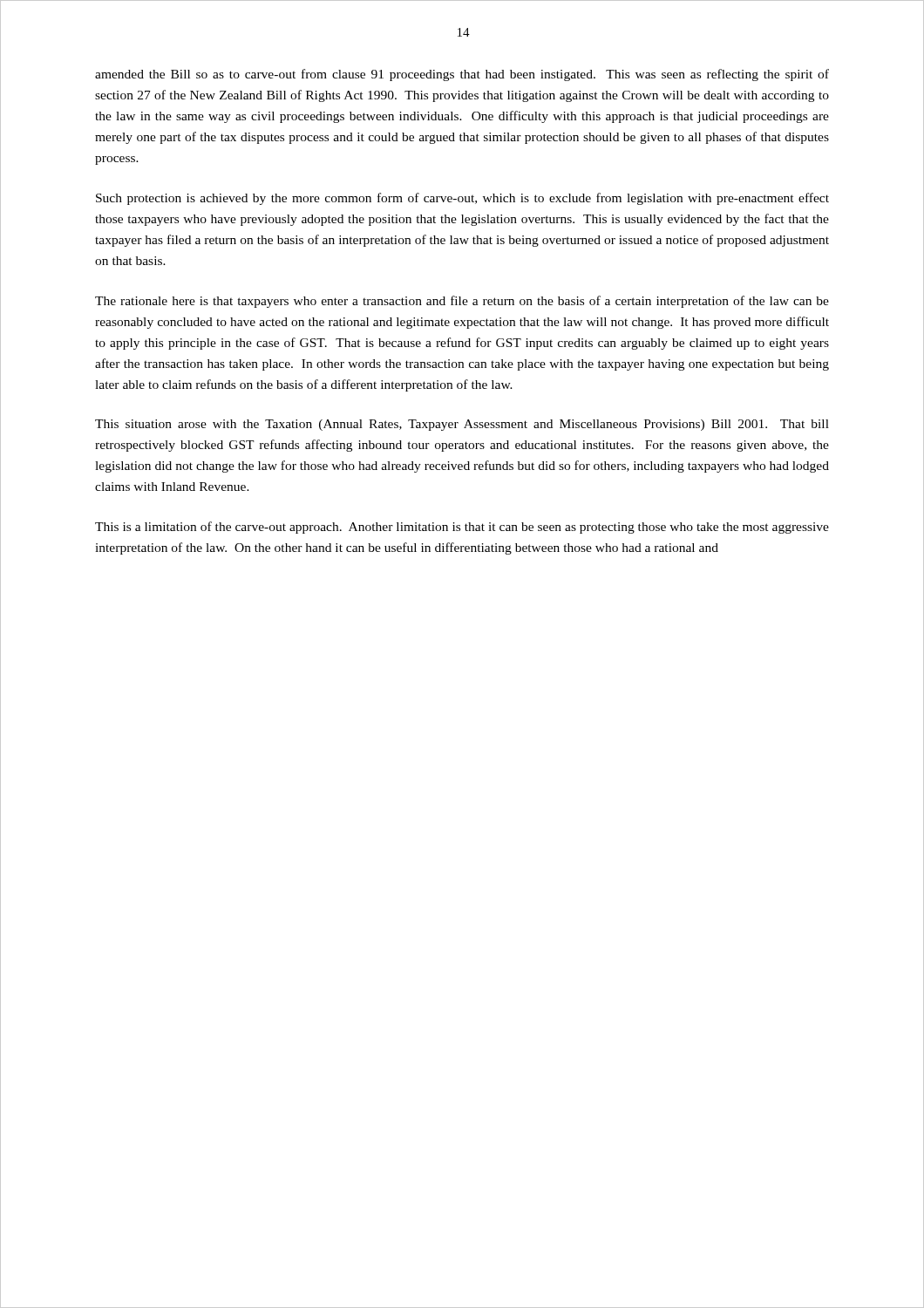The image size is (924, 1308).
Task: Locate the block starting "Such protection is achieved by the more"
Action: coord(462,229)
